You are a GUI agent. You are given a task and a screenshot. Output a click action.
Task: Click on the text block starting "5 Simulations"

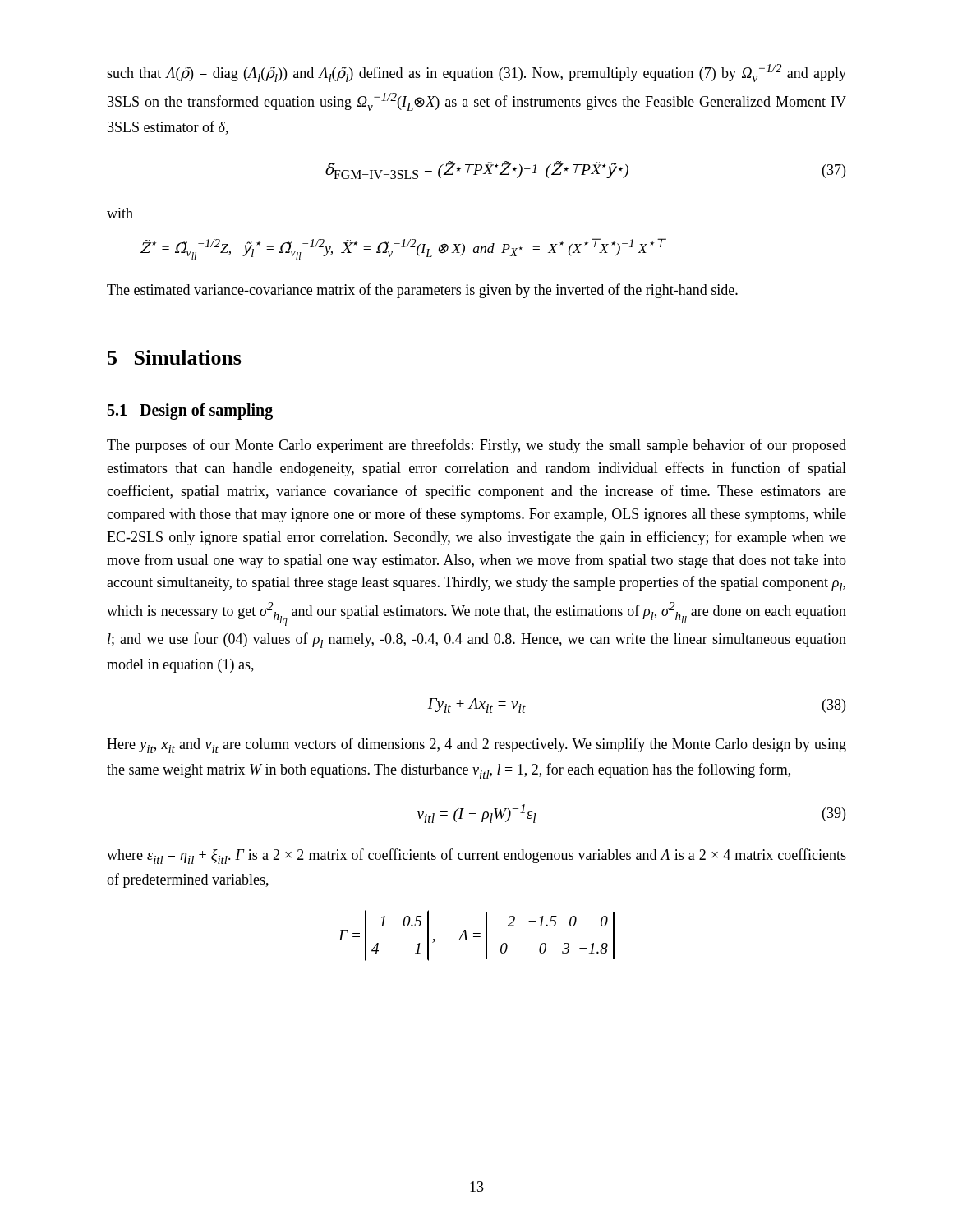(x=175, y=357)
